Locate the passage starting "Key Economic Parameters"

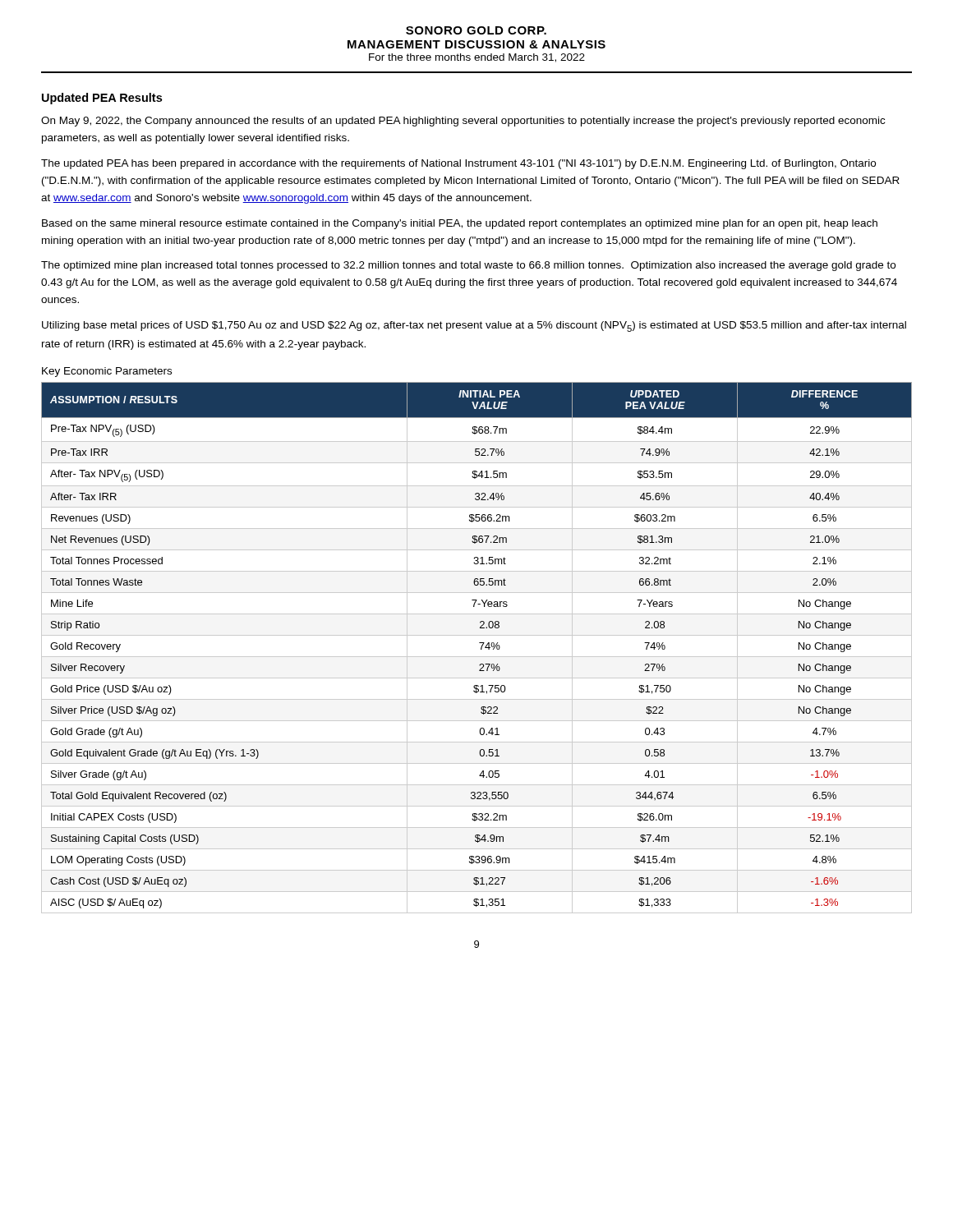tap(107, 371)
